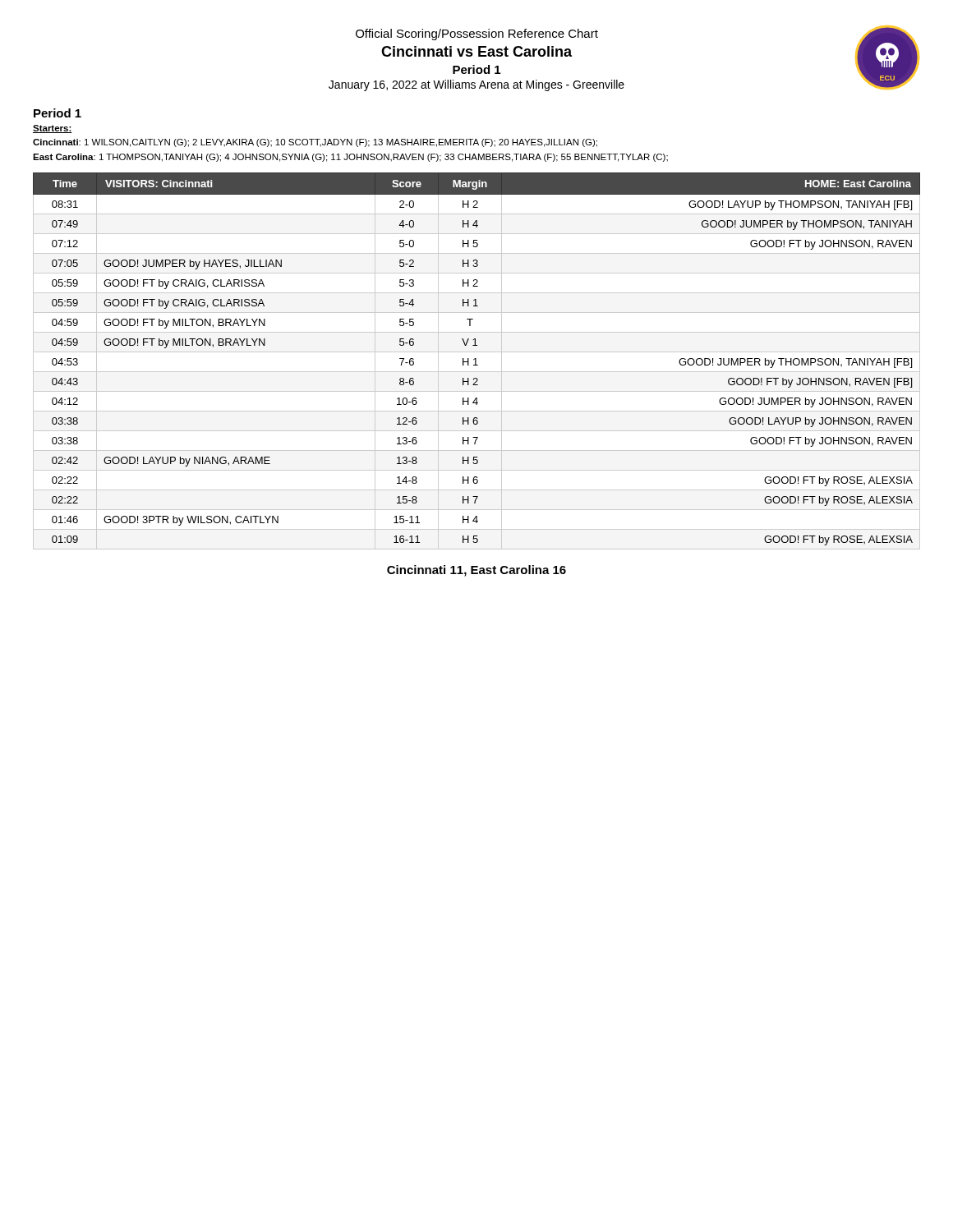Click on the text starting "Starters: Cincinnati: 1"
This screenshot has height=1232, width=953.
pyautogui.click(x=351, y=142)
